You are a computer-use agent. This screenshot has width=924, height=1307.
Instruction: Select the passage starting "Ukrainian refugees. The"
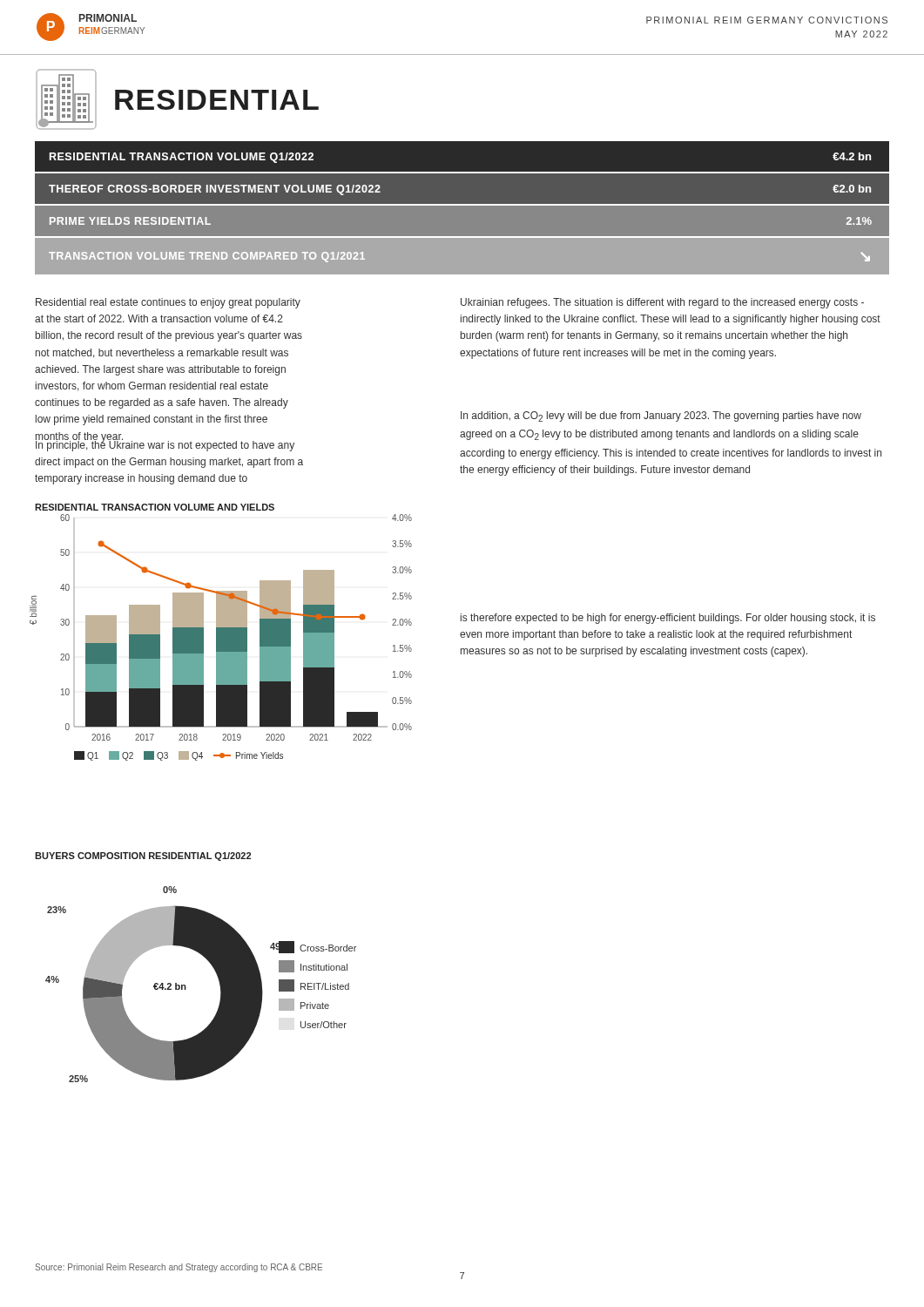(670, 327)
